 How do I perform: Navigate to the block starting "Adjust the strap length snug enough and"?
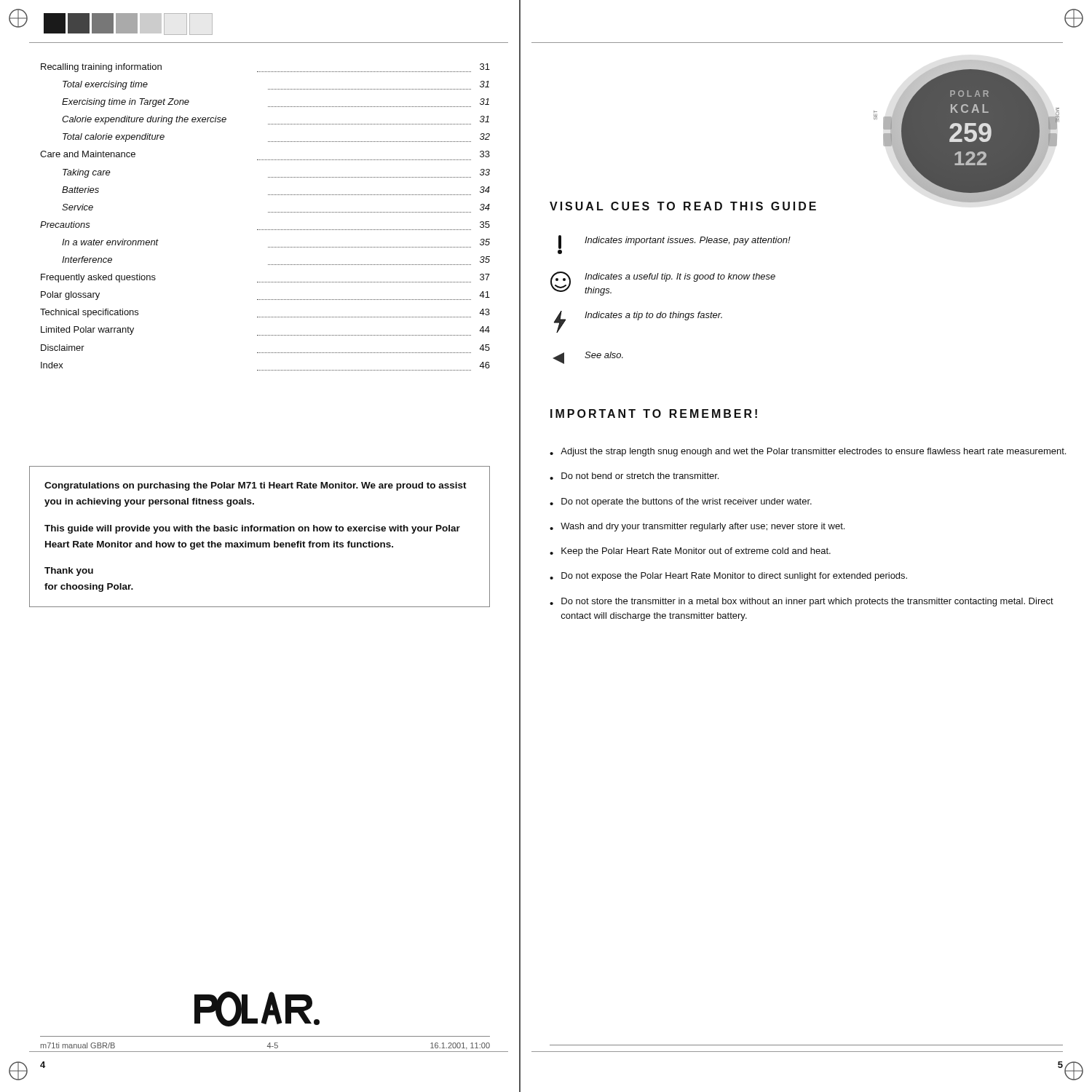coord(814,451)
